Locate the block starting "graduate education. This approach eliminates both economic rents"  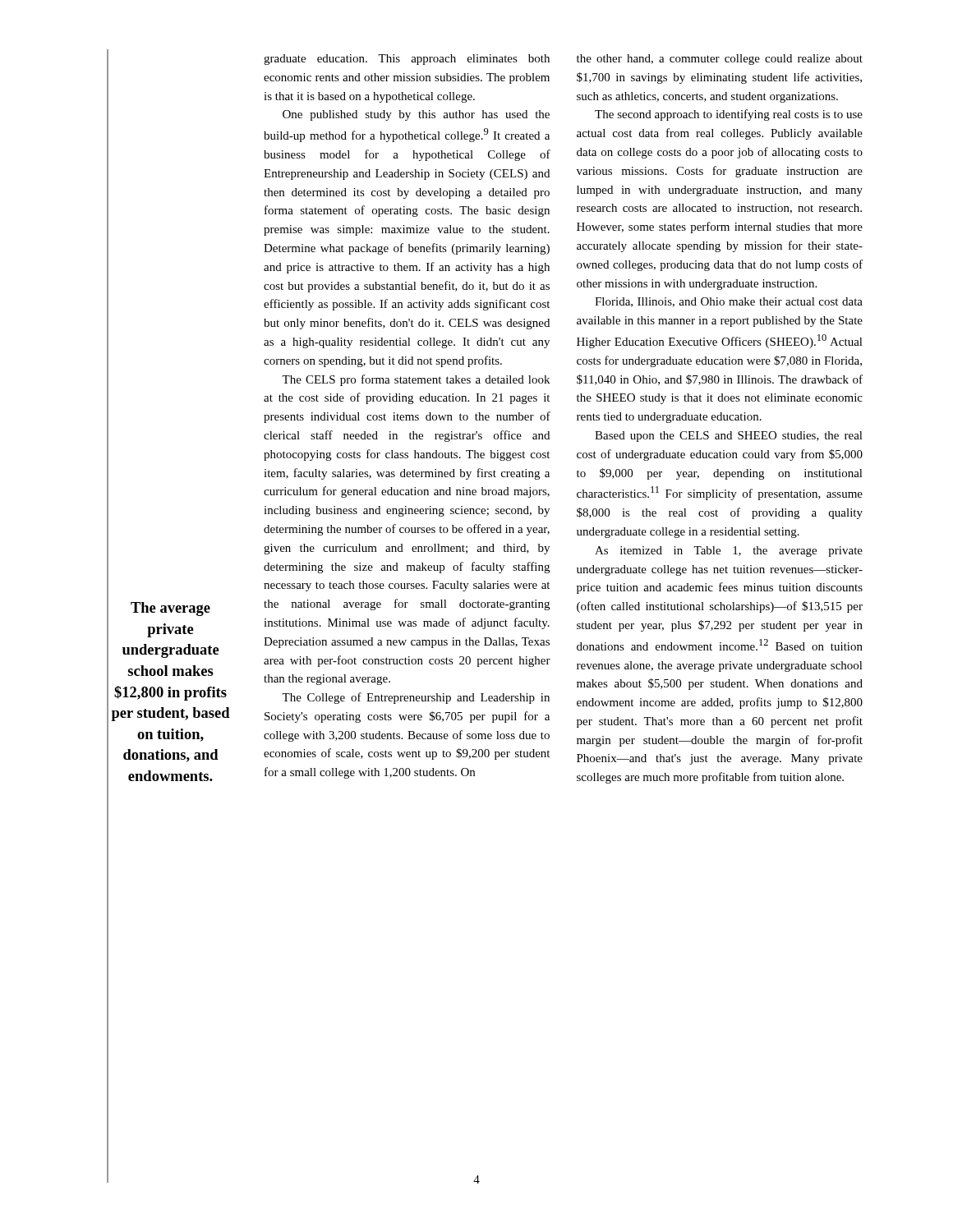tap(407, 416)
